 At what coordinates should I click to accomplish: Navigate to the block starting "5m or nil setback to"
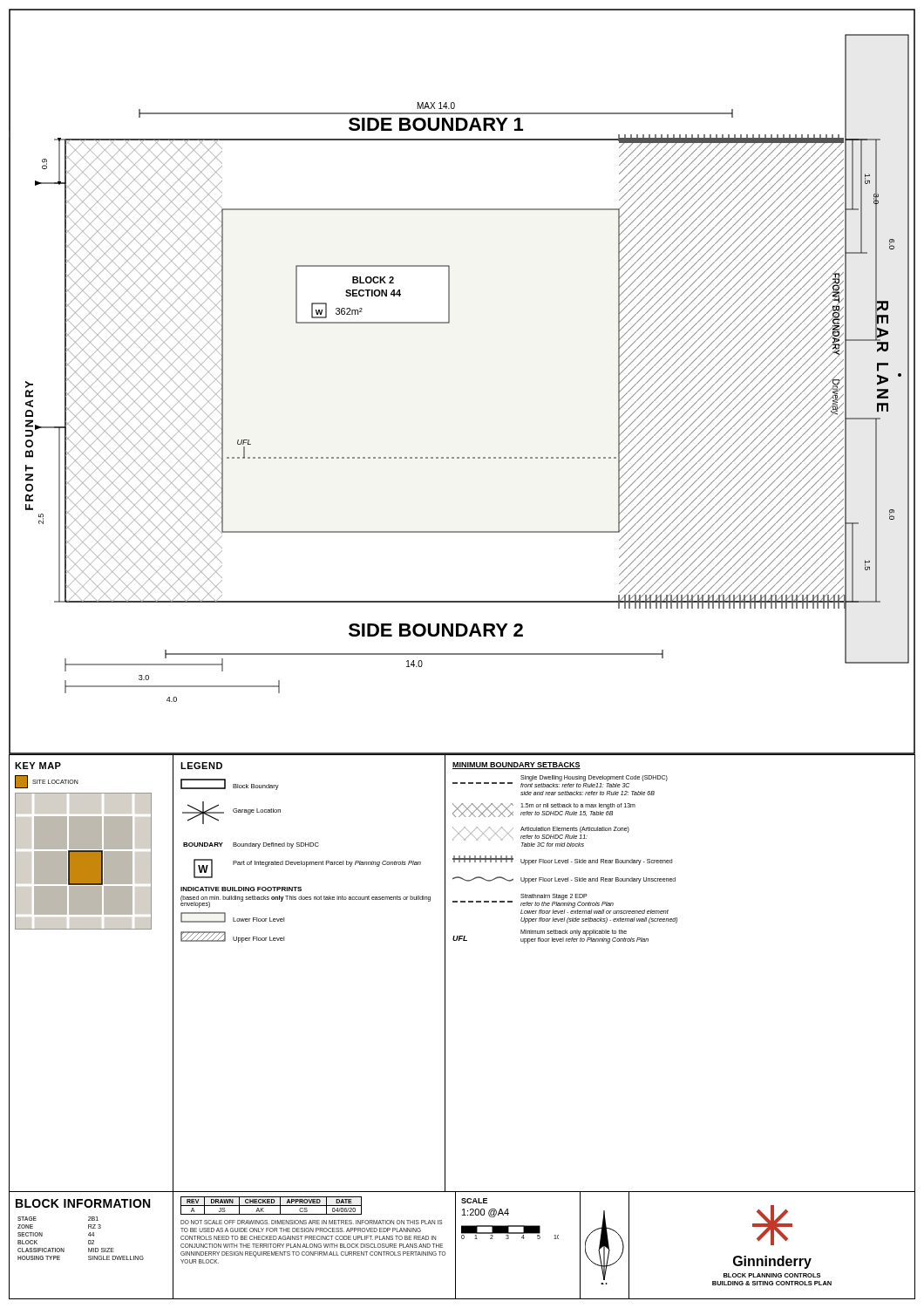tap(544, 811)
